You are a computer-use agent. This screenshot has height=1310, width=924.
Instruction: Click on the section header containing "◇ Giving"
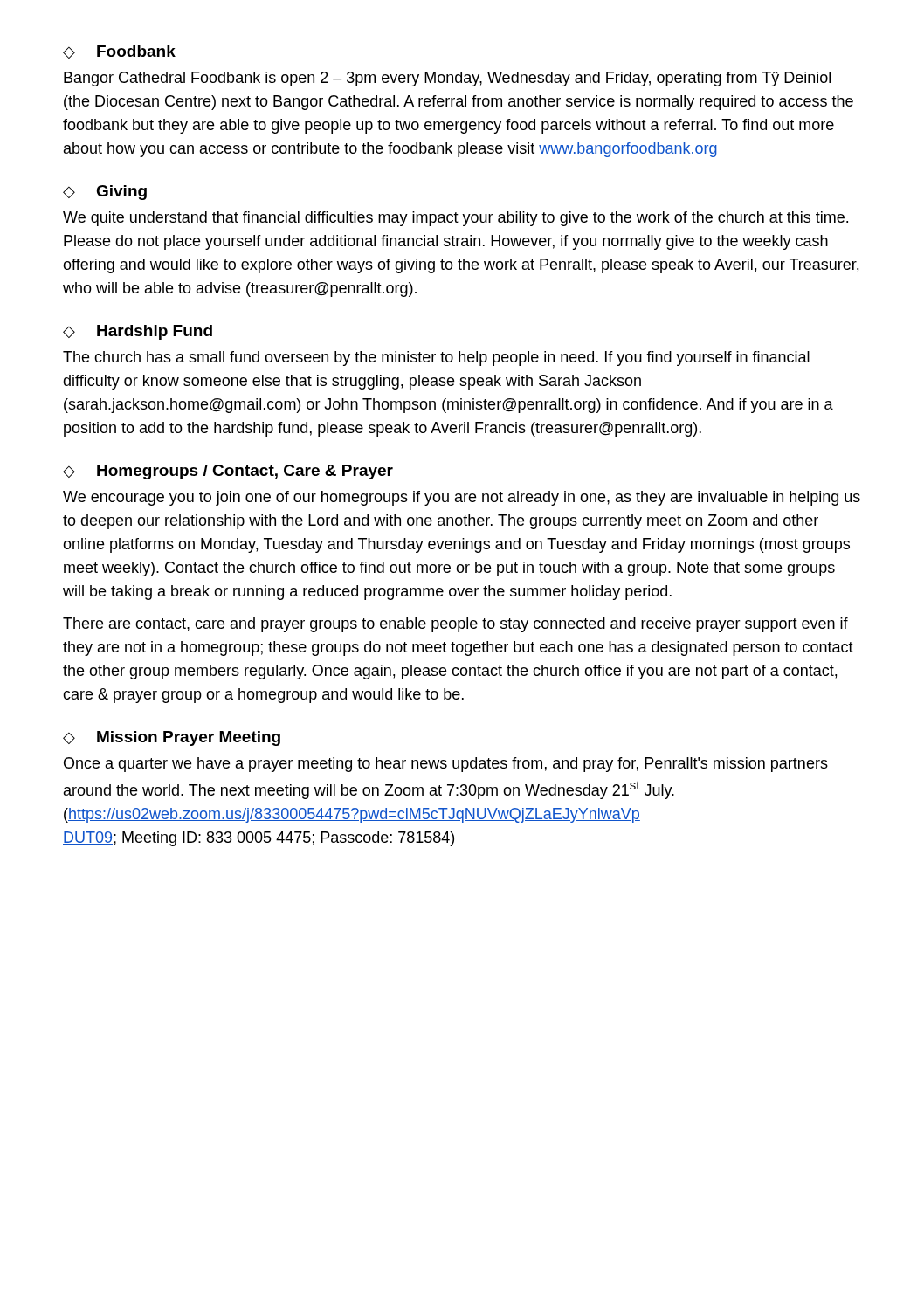click(x=105, y=191)
